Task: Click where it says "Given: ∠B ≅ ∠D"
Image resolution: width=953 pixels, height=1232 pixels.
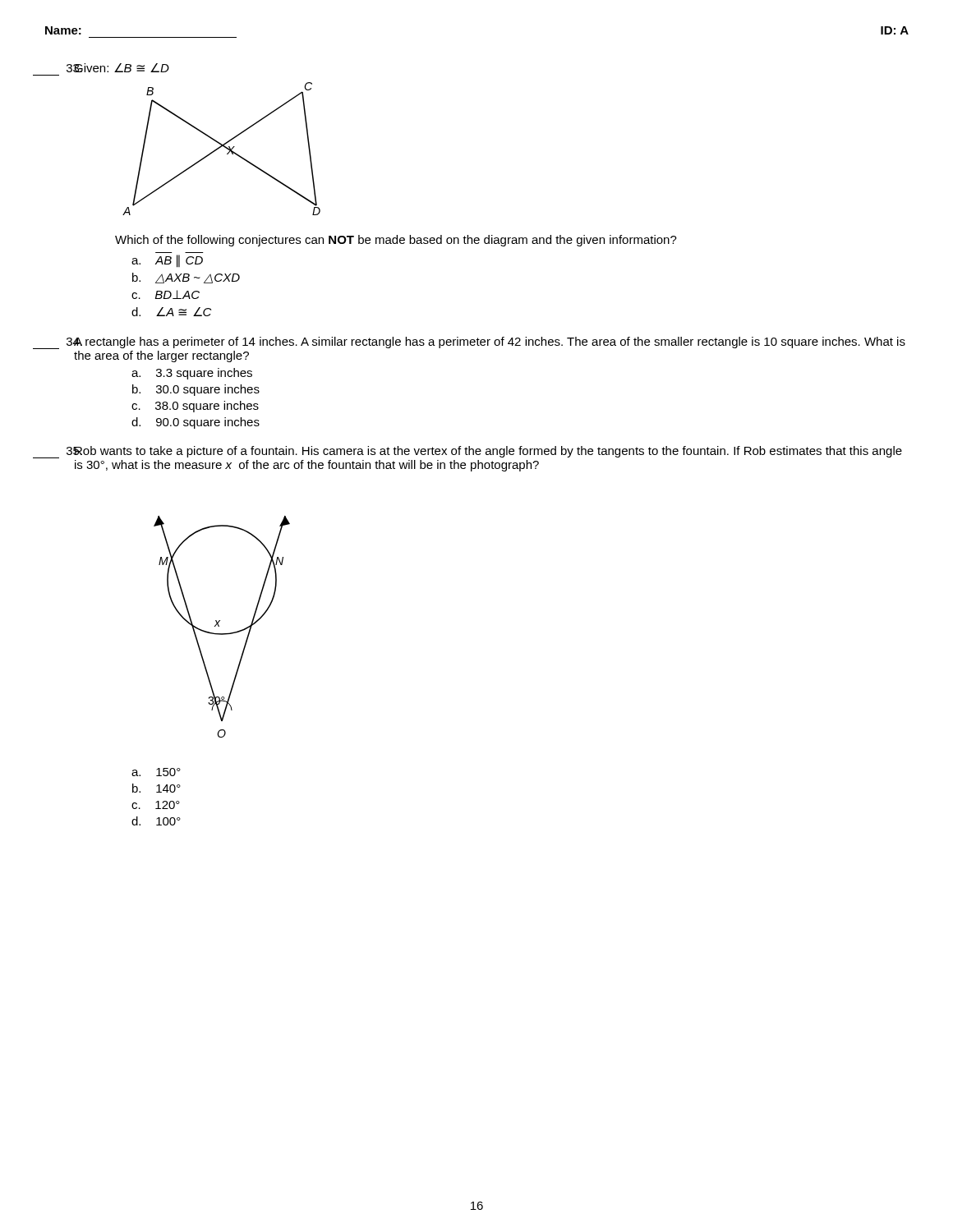Action: [x=101, y=68]
